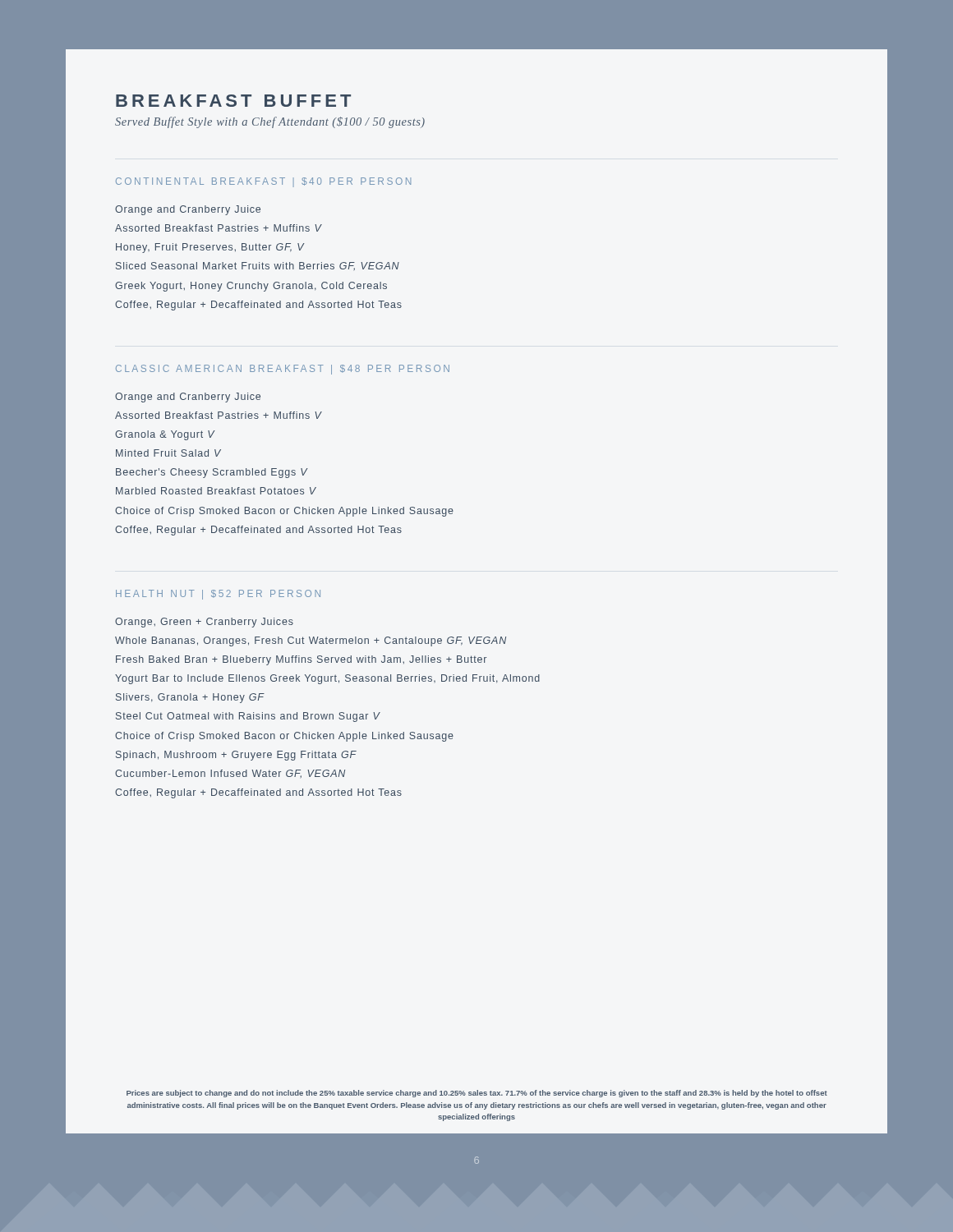Navigate to the element starting "Prices are subject to change and do not"
The height and width of the screenshot is (1232, 953).
(x=476, y=1105)
